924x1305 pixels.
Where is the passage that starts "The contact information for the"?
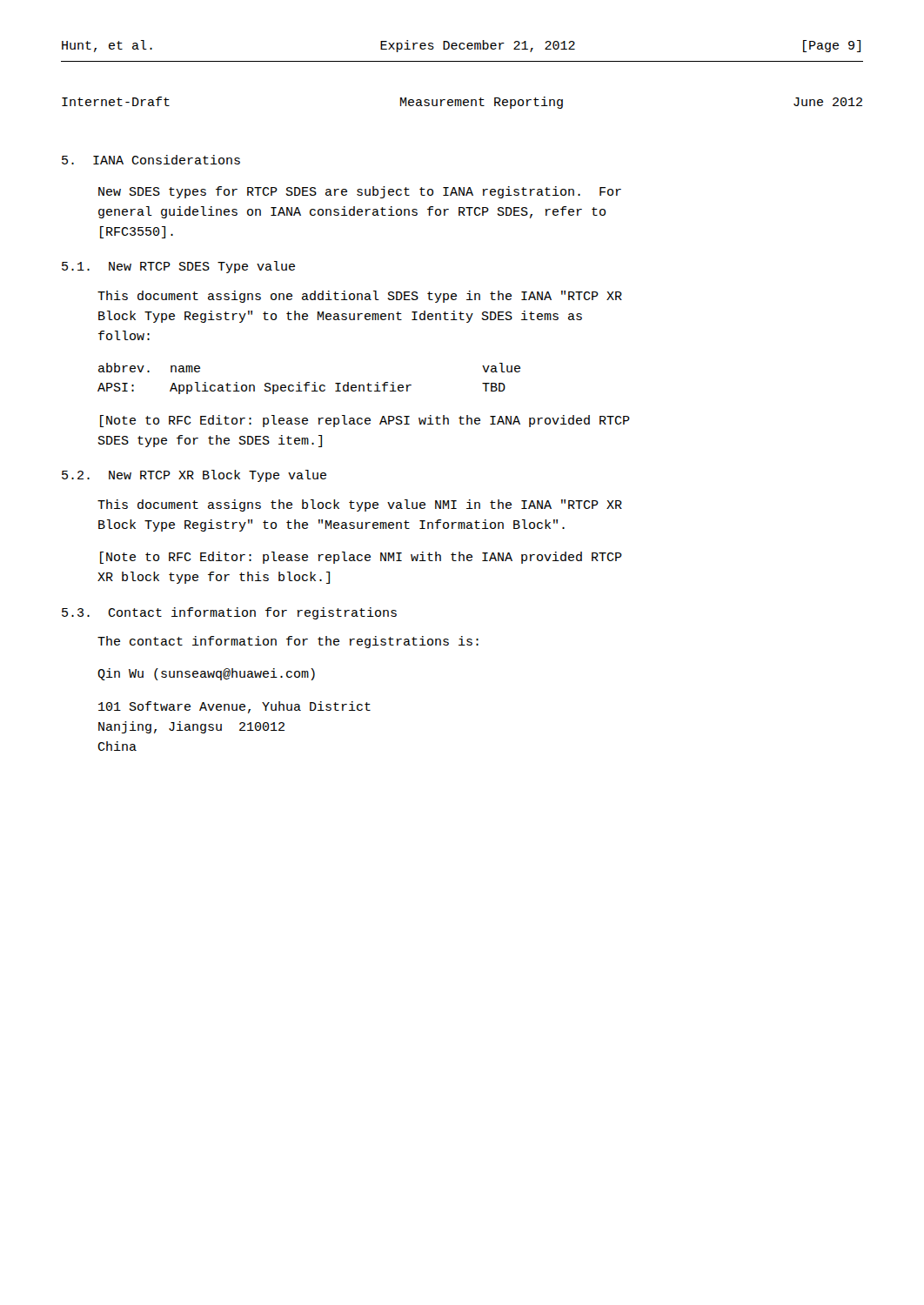tap(289, 643)
